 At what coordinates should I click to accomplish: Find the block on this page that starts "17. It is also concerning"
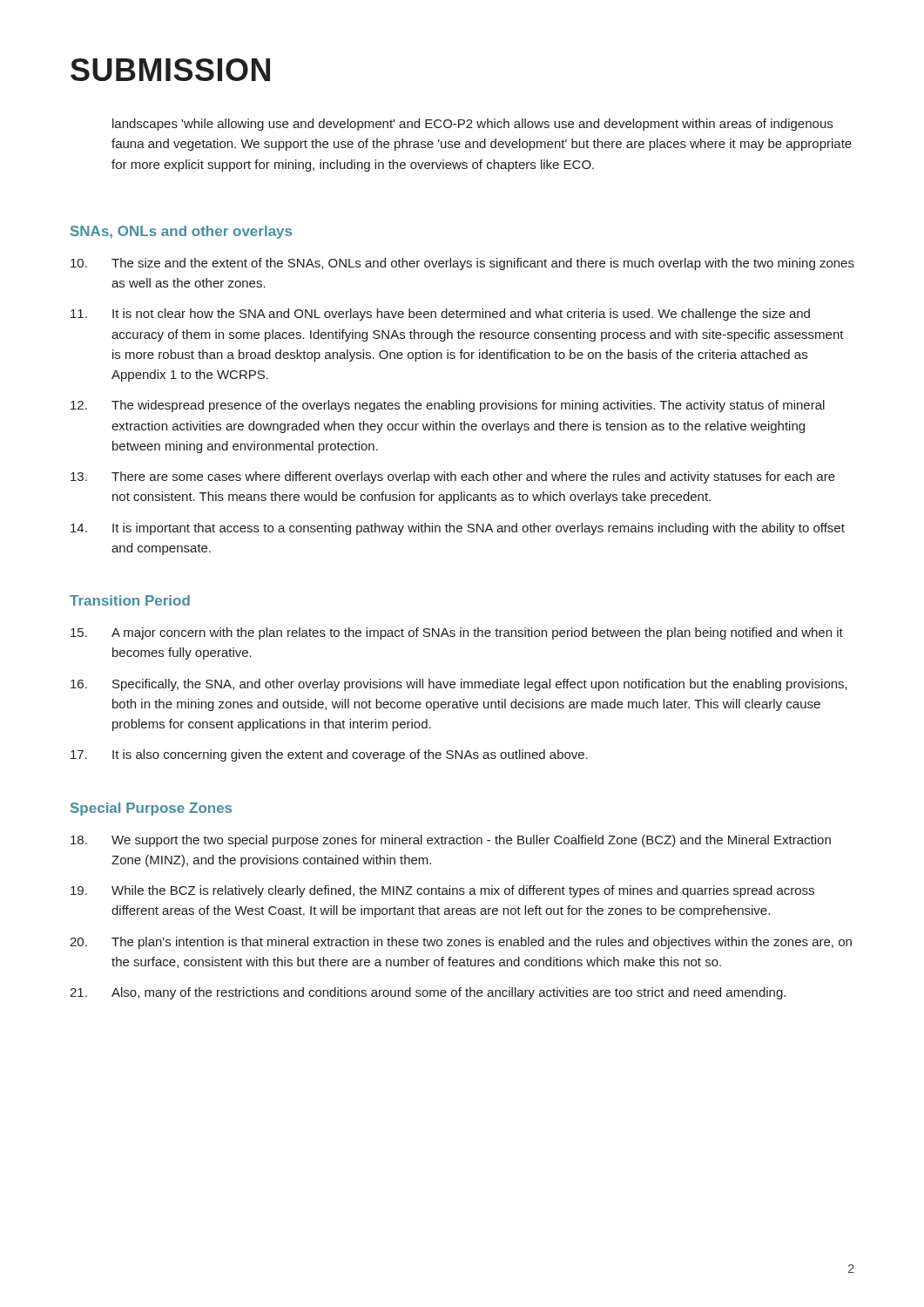click(462, 754)
